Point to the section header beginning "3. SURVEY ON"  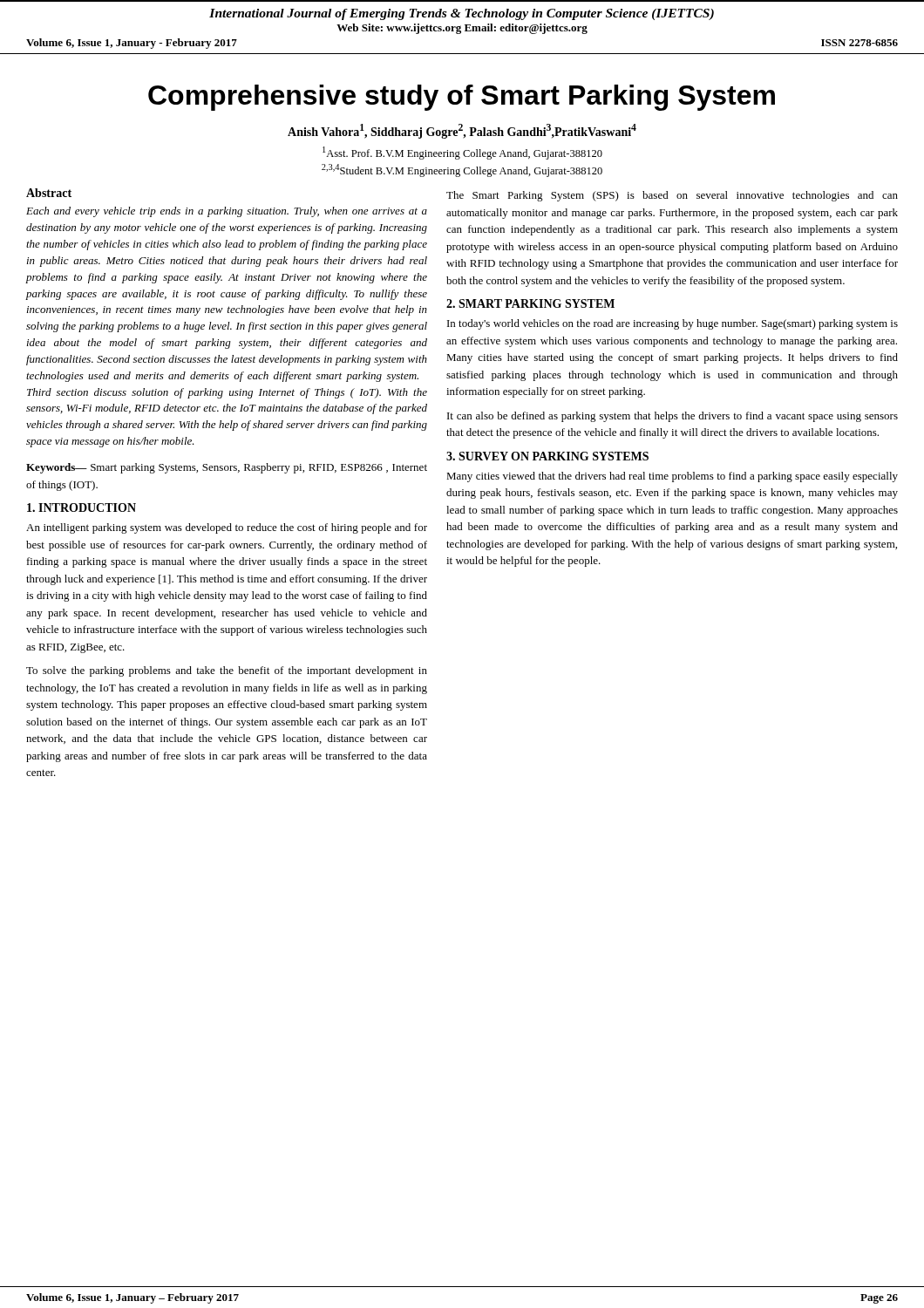pyautogui.click(x=548, y=456)
